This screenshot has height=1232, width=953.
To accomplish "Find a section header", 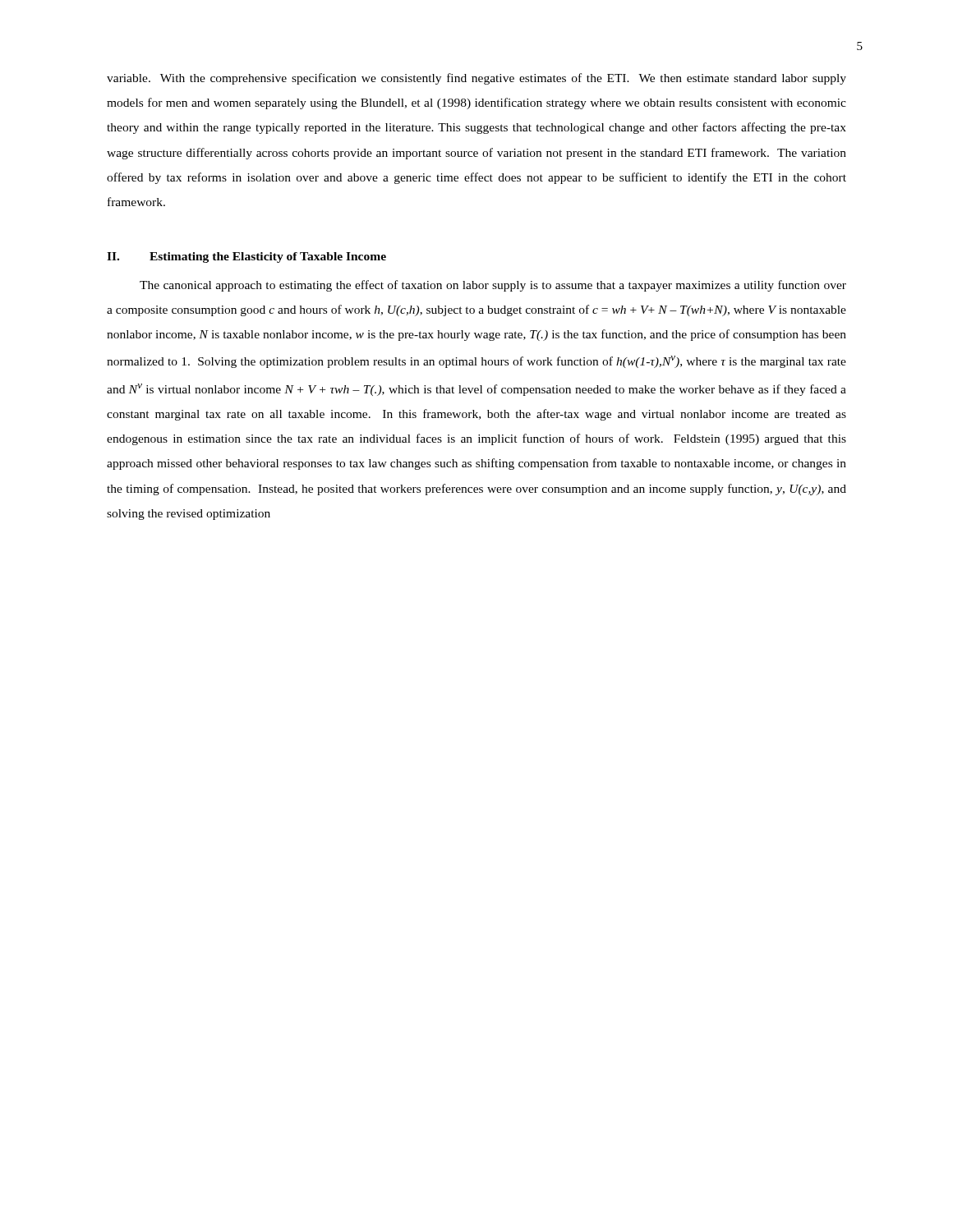I will 246,257.
